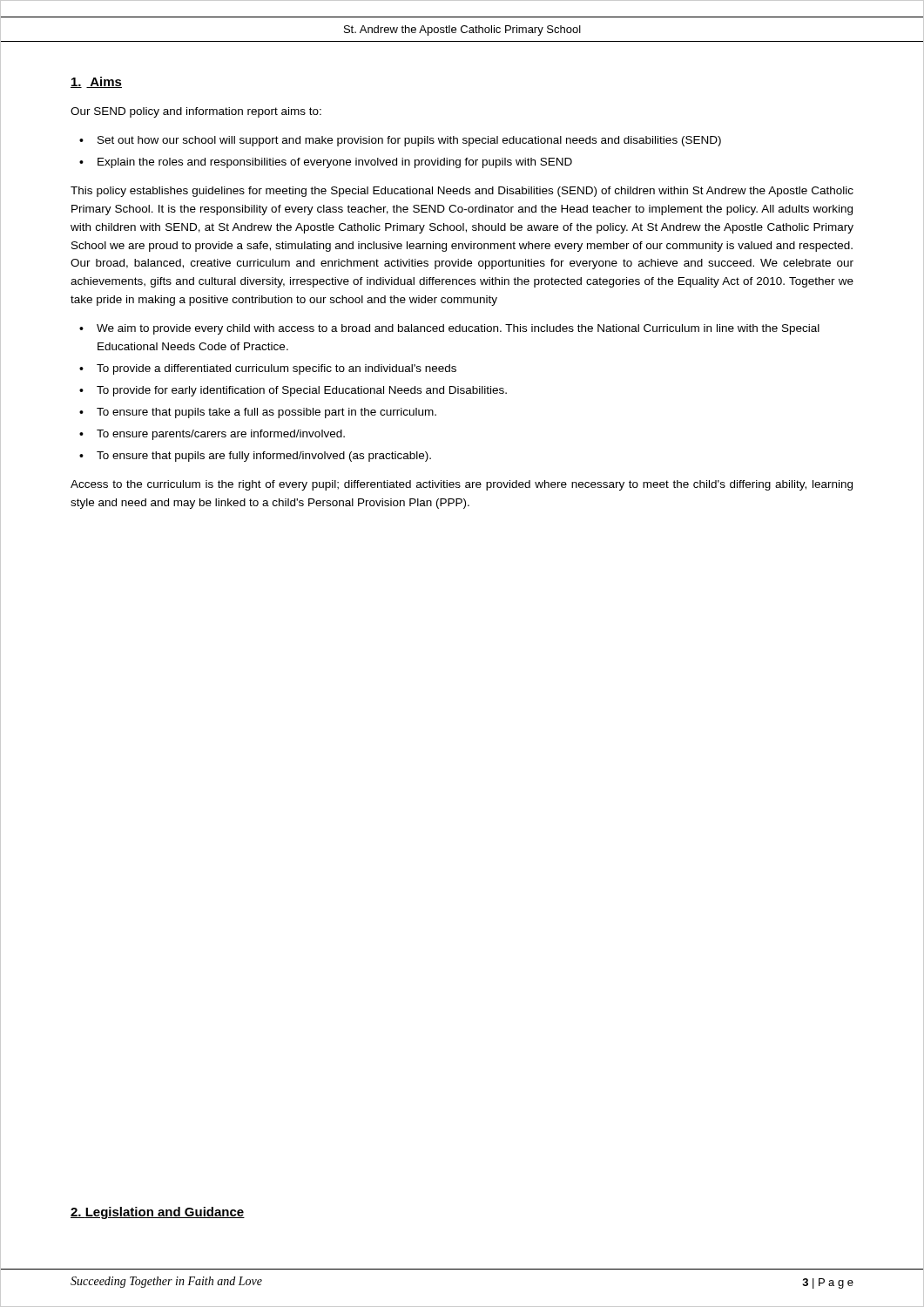The width and height of the screenshot is (924, 1307).
Task: Locate the block of text that opens with "To ensure that pupils take a full as"
Action: click(267, 412)
